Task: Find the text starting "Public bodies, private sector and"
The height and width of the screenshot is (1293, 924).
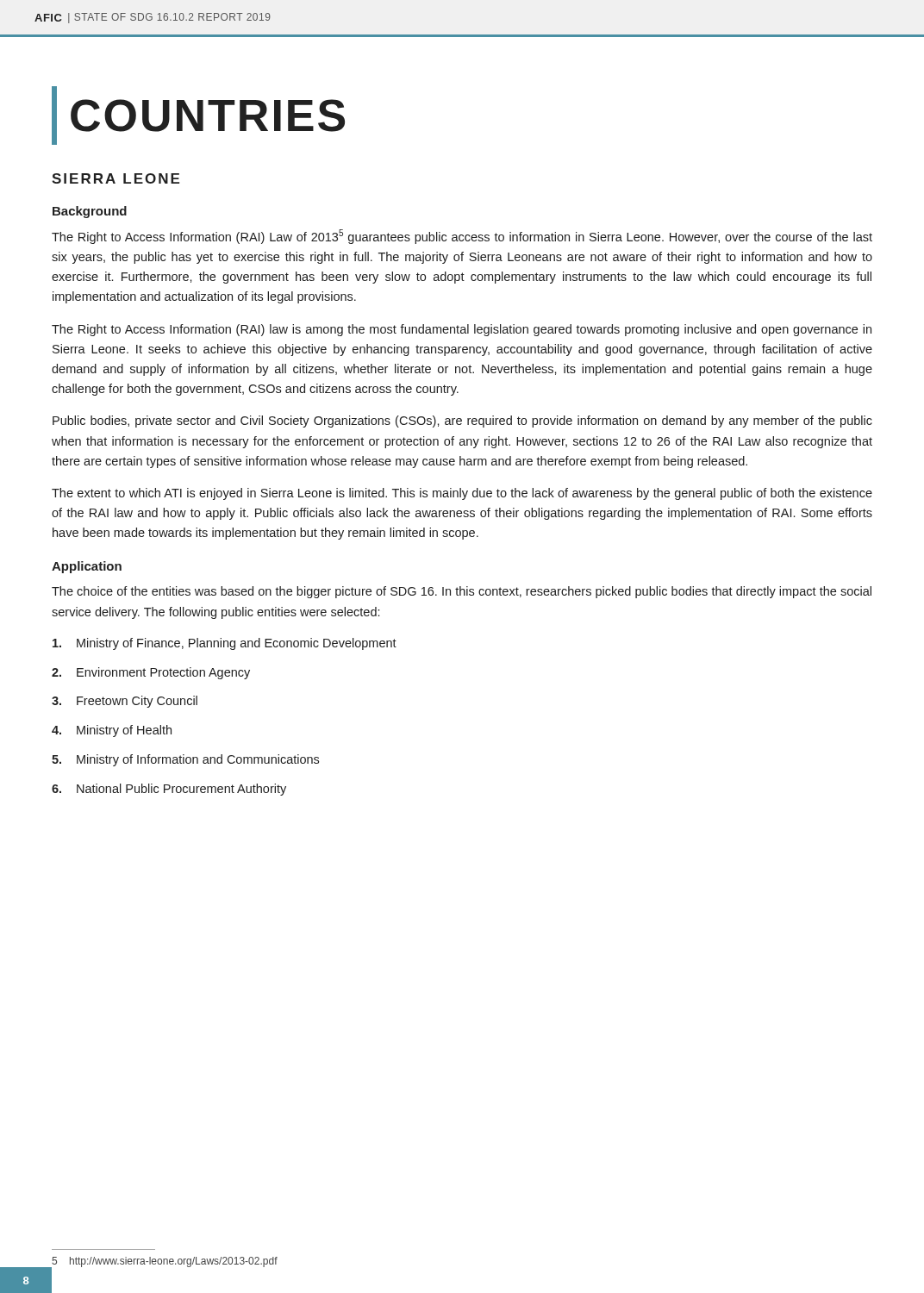Action: coord(462,441)
